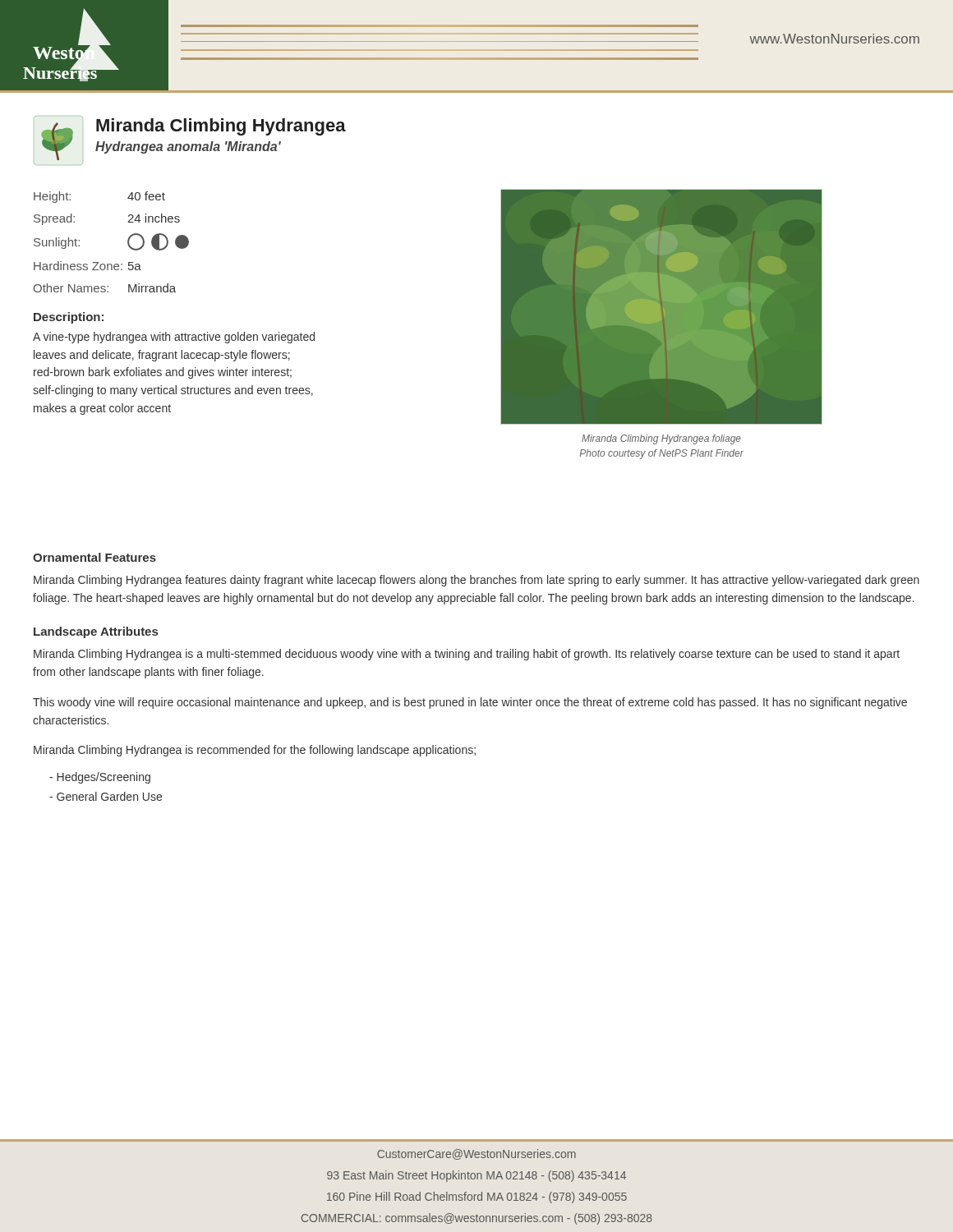The height and width of the screenshot is (1232, 953).
Task: Select the section header with the text "Ornamental Features"
Action: point(94,557)
